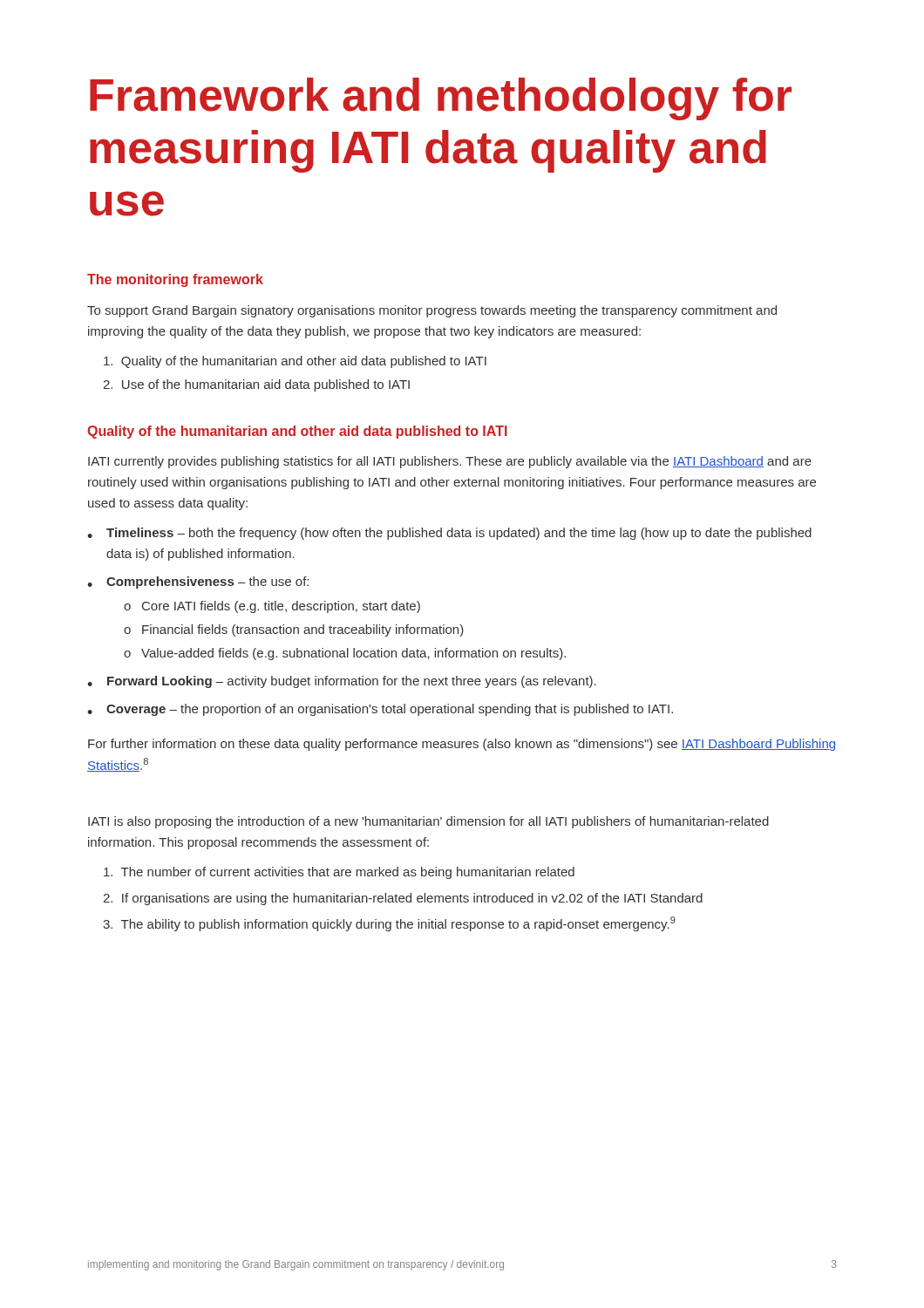This screenshot has height=1308, width=924.
Task: Where is the passage that starts "To support Grand Bargain signatory organisations monitor"?
Action: [x=432, y=321]
